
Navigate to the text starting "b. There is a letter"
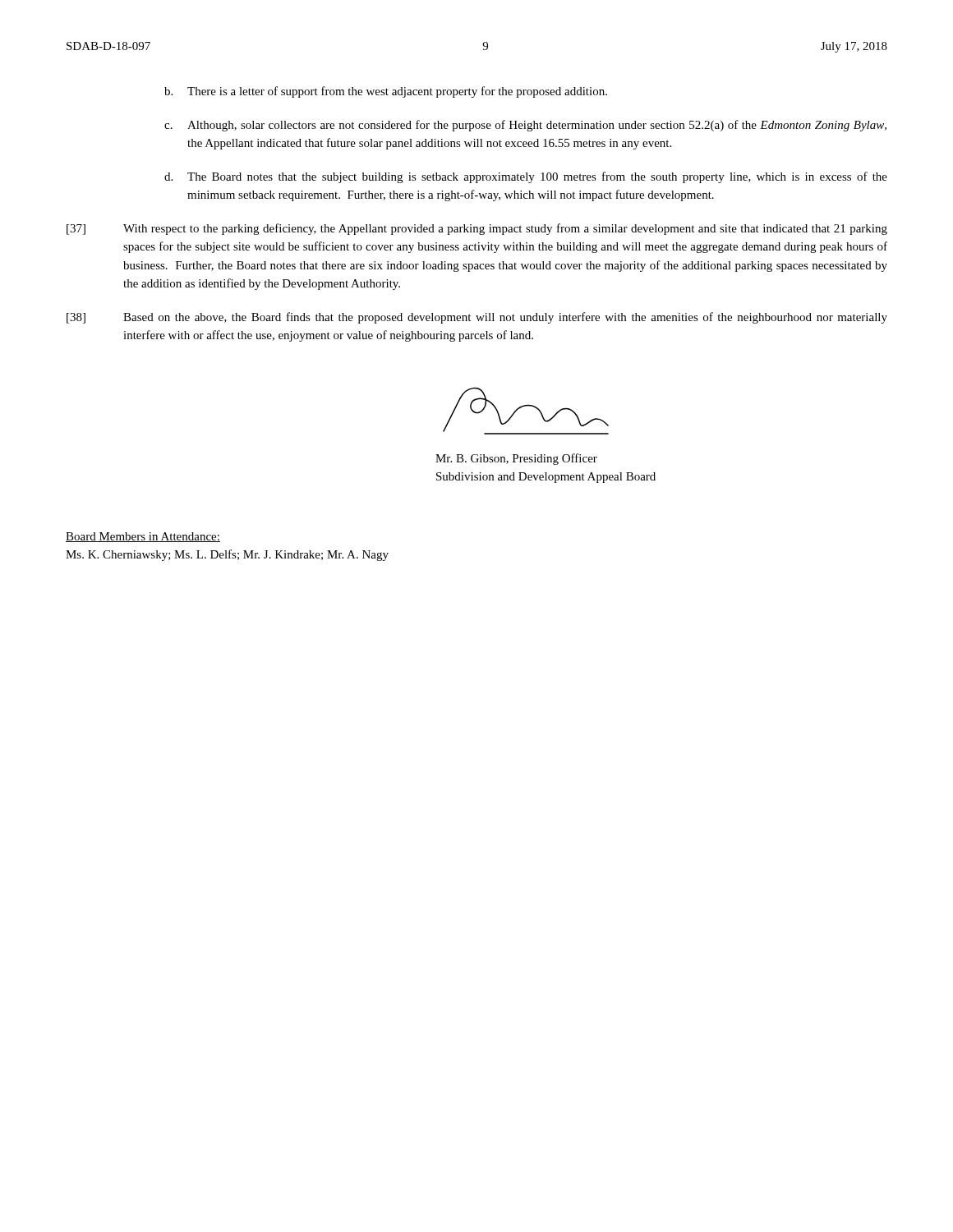526,91
